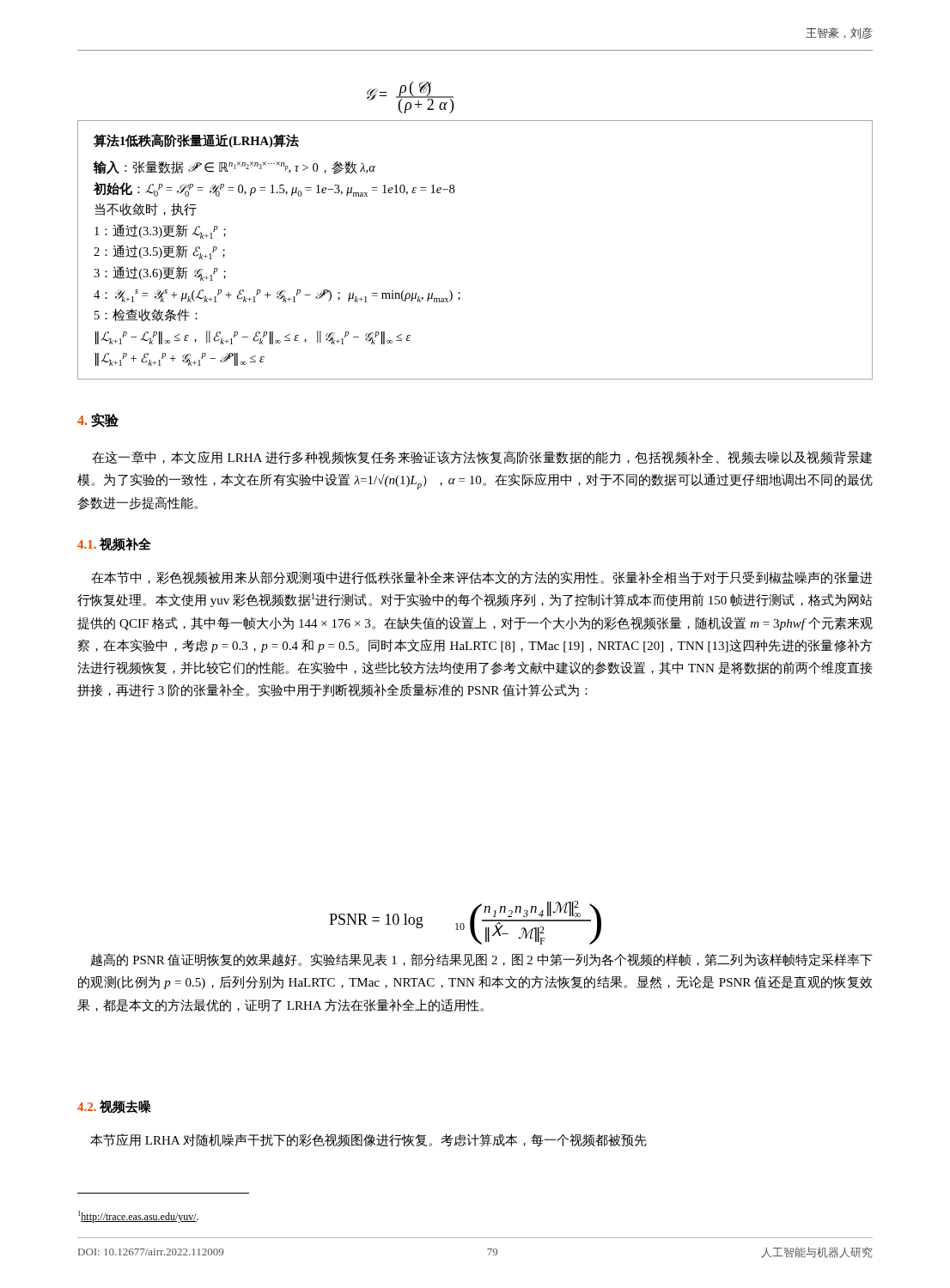Click on the passage starting "本节应用 LRHA 对随机噪声干扰下的彩色视频图像进行恢复。考虑计算成本，每一个视频都被预先"
Viewport: 950px width, 1288px height.
[x=362, y=1140]
